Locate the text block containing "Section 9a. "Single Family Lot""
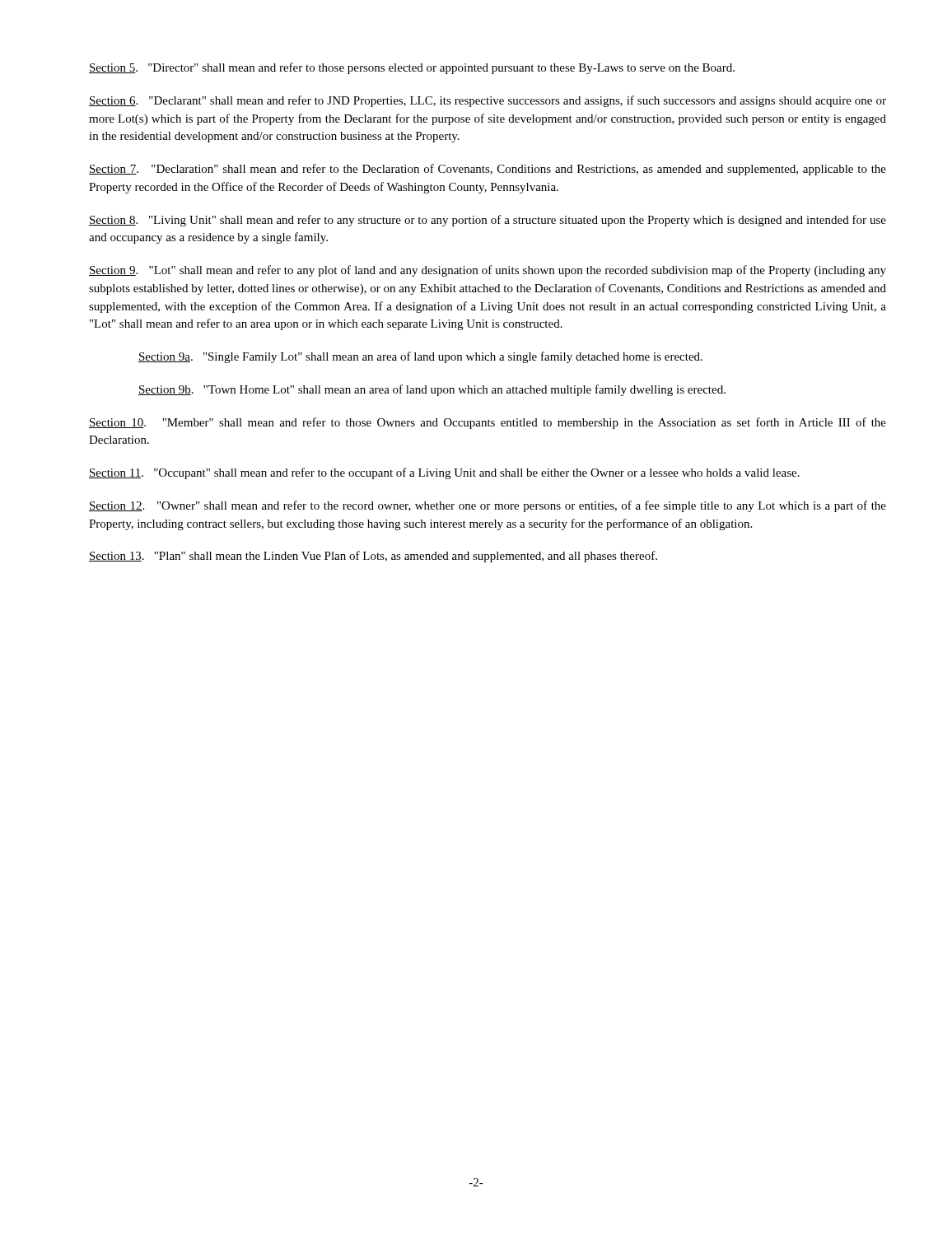Screen dimensions: 1235x952 click(421, 356)
